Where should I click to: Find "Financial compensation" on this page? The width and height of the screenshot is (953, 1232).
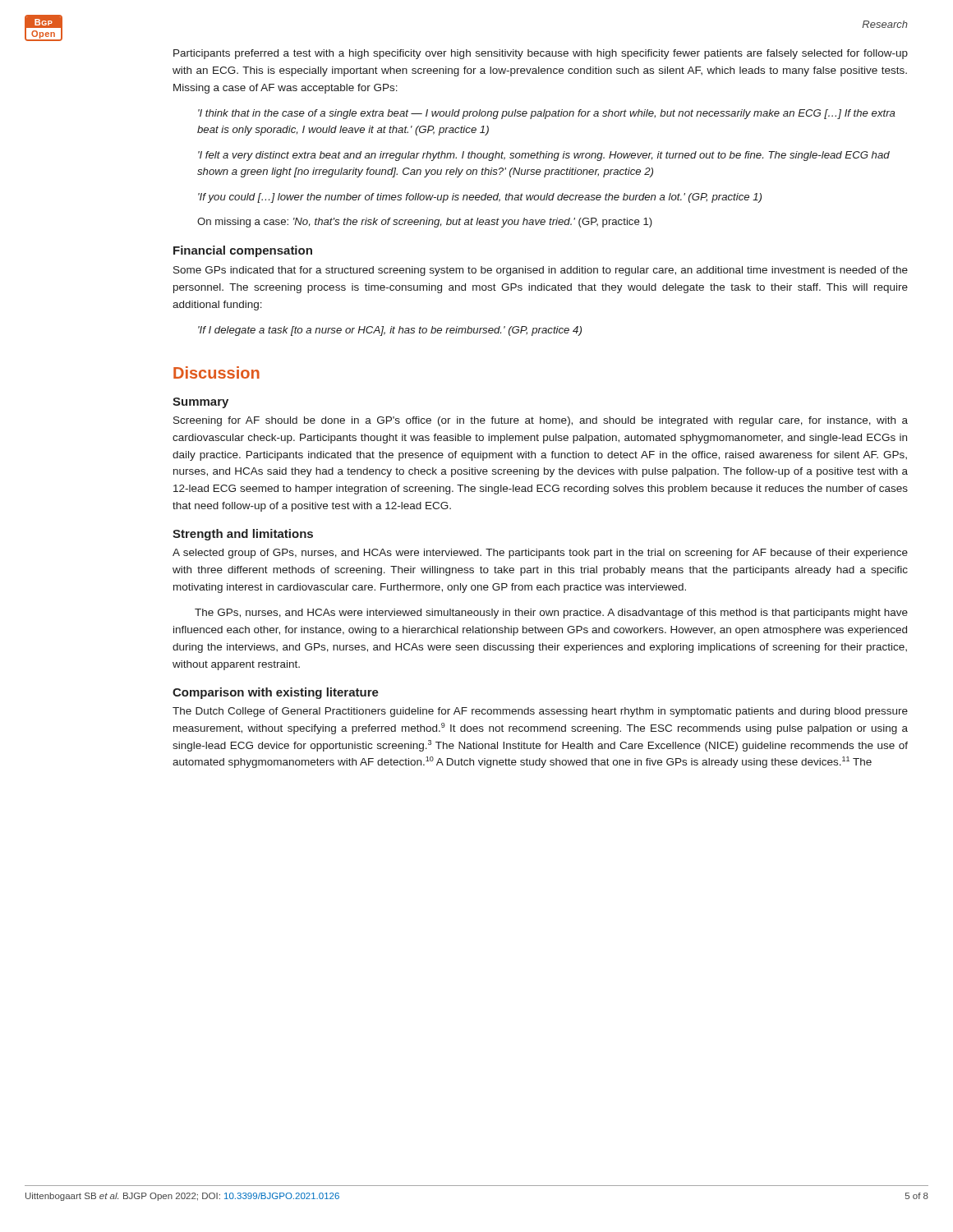pos(243,251)
